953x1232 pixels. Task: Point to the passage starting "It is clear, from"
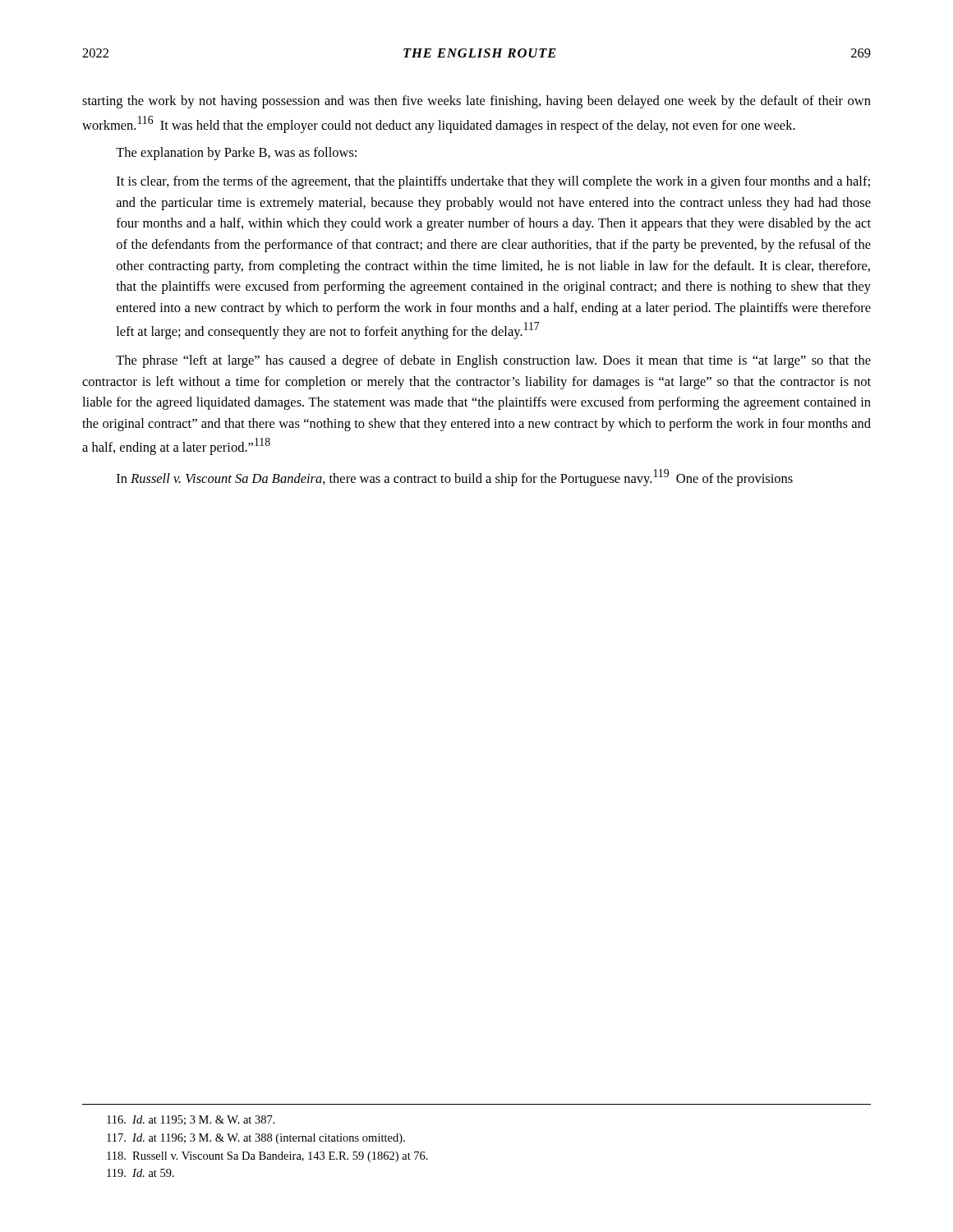click(x=493, y=256)
